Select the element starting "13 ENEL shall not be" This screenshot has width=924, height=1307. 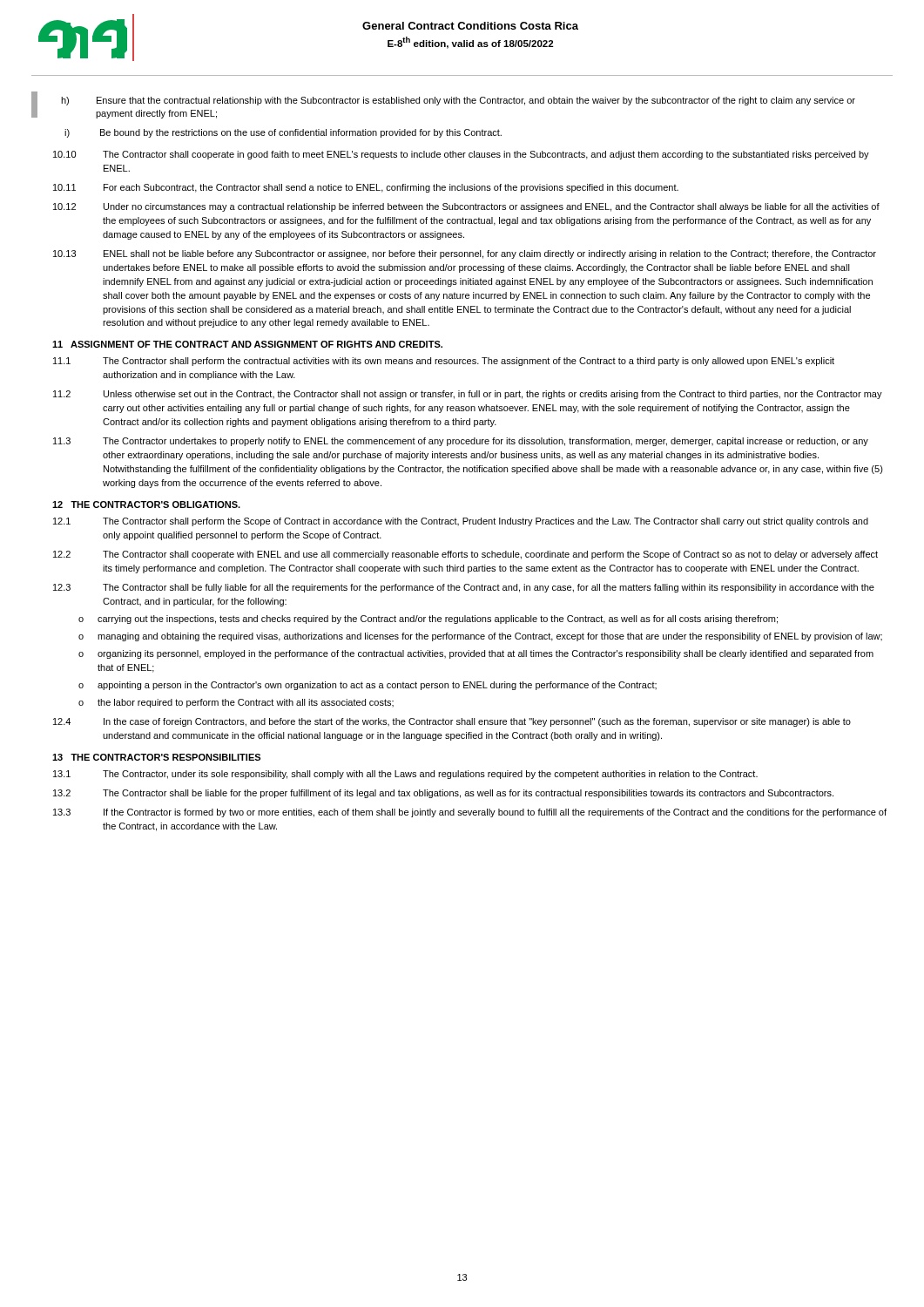tap(470, 289)
